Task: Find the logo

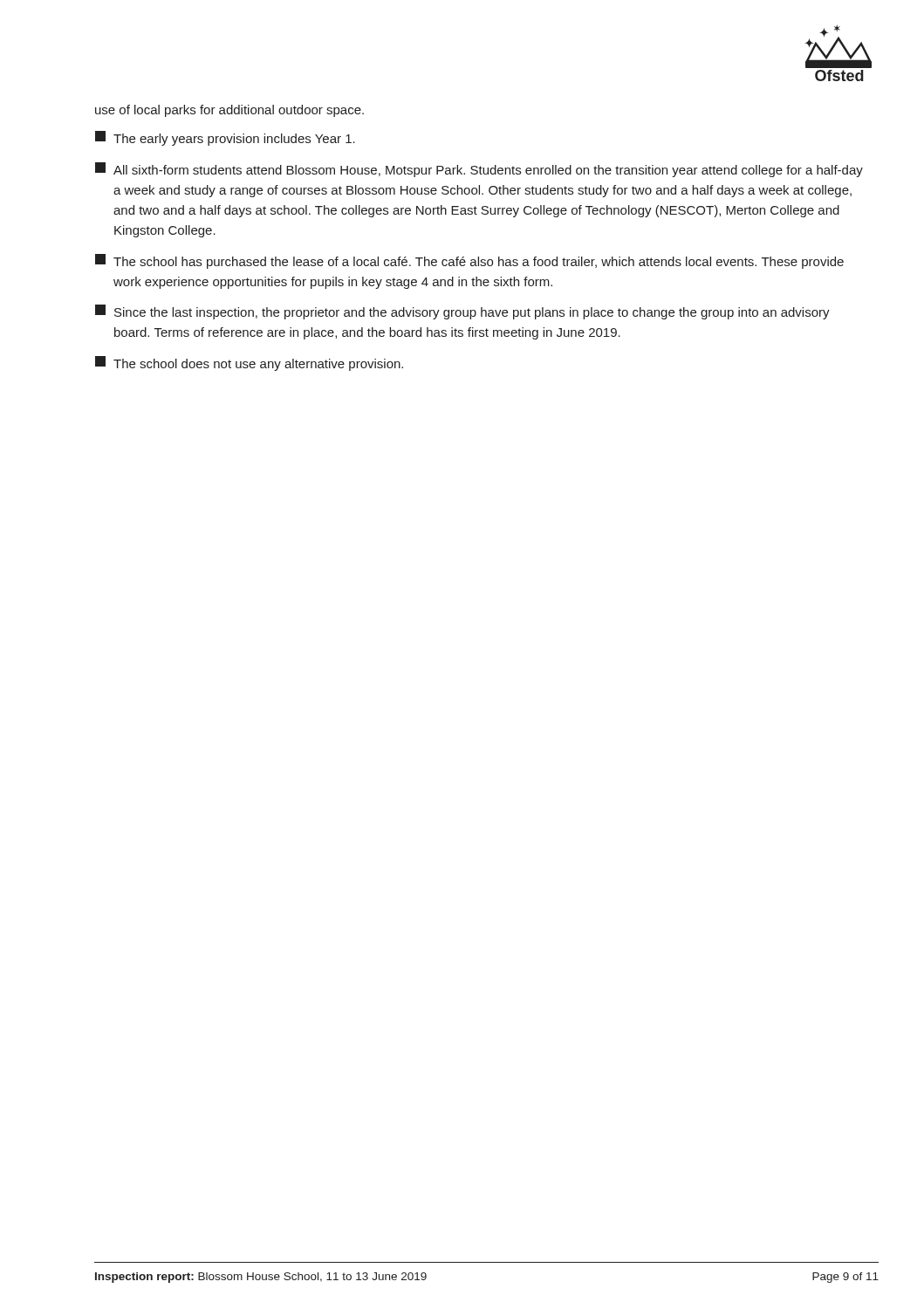Action: click(x=839, y=55)
